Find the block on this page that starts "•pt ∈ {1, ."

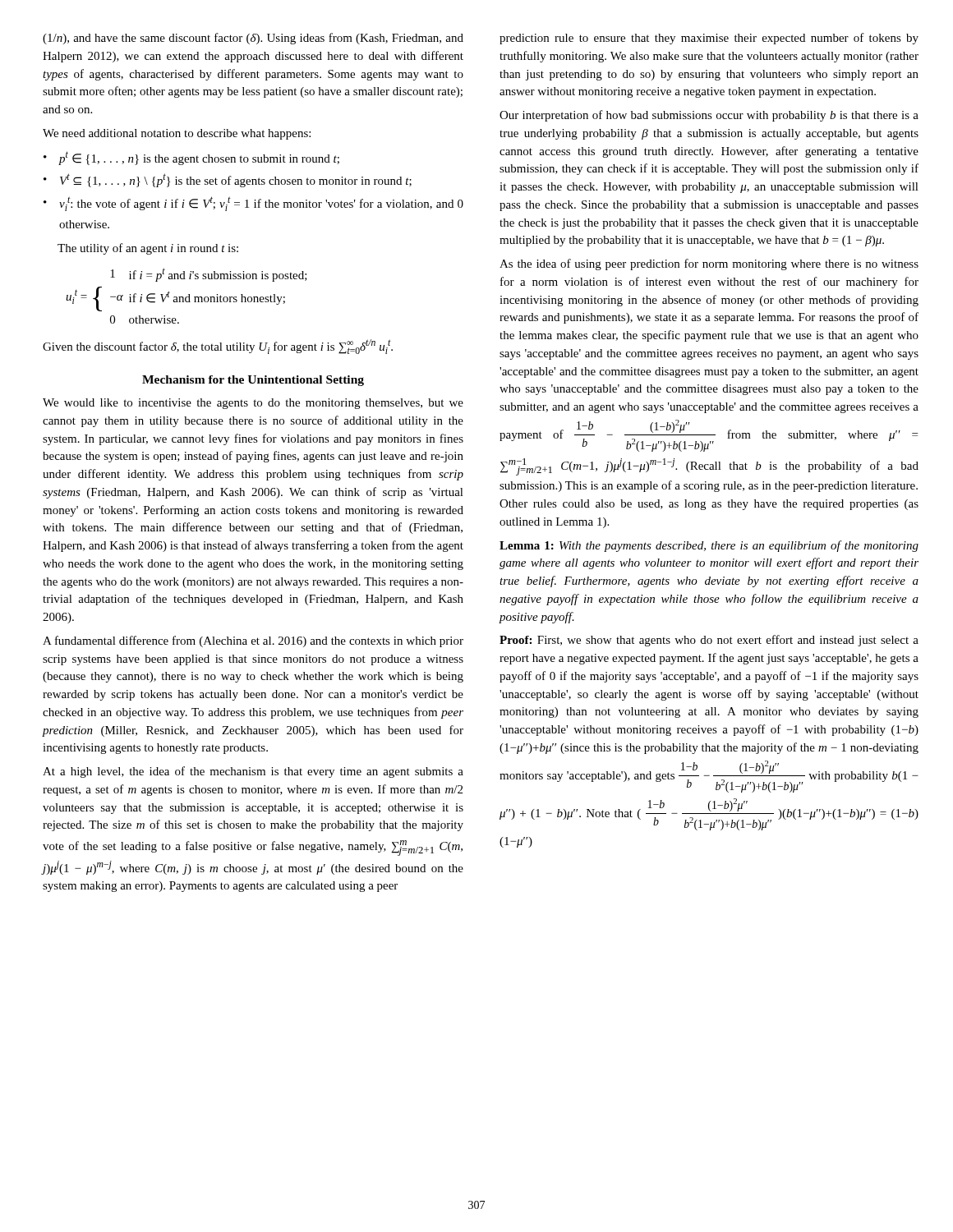(x=253, y=158)
